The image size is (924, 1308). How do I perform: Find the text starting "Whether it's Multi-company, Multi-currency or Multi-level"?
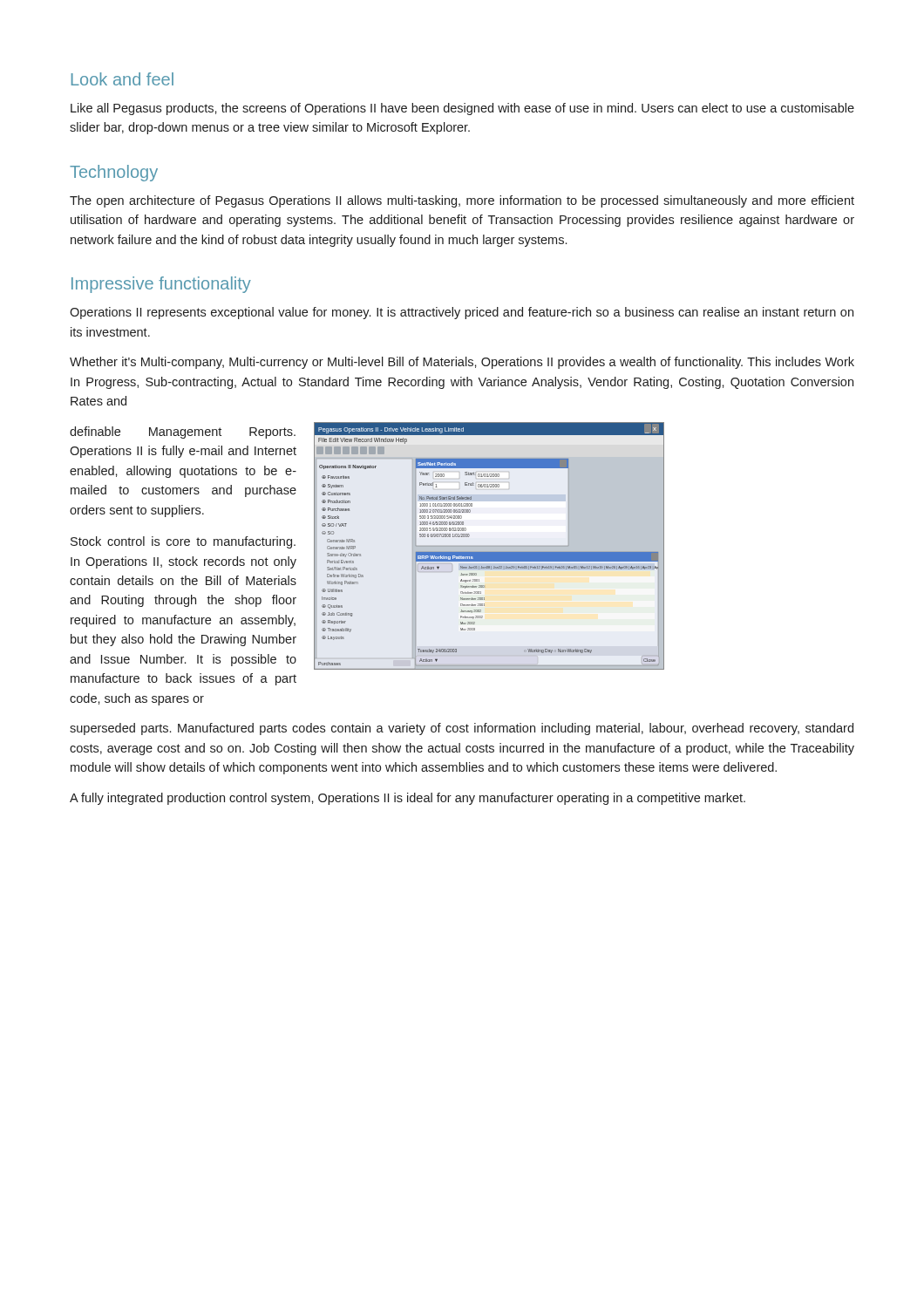click(x=462, y=382)
